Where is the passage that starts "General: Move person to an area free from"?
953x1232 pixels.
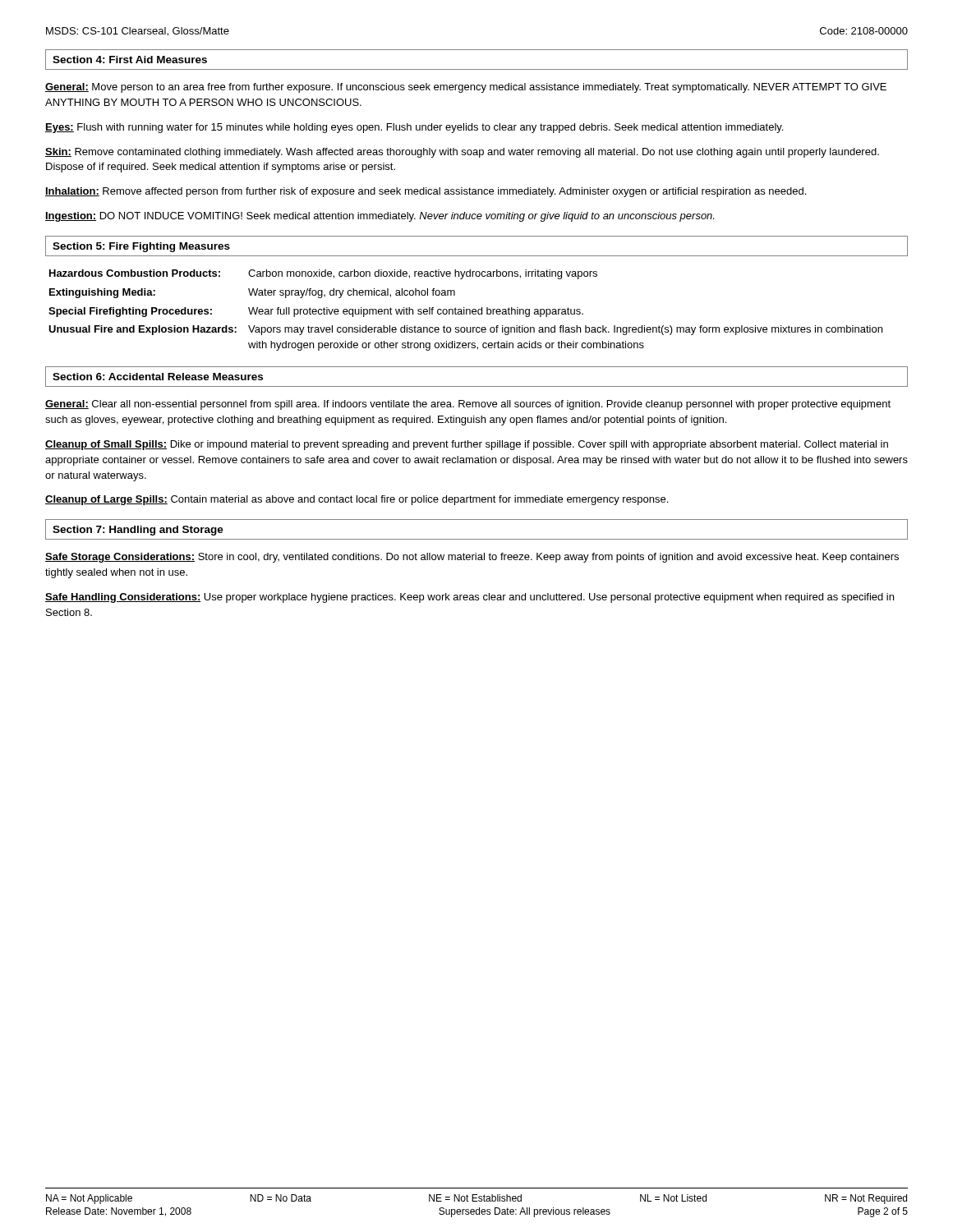click(466, 94)
